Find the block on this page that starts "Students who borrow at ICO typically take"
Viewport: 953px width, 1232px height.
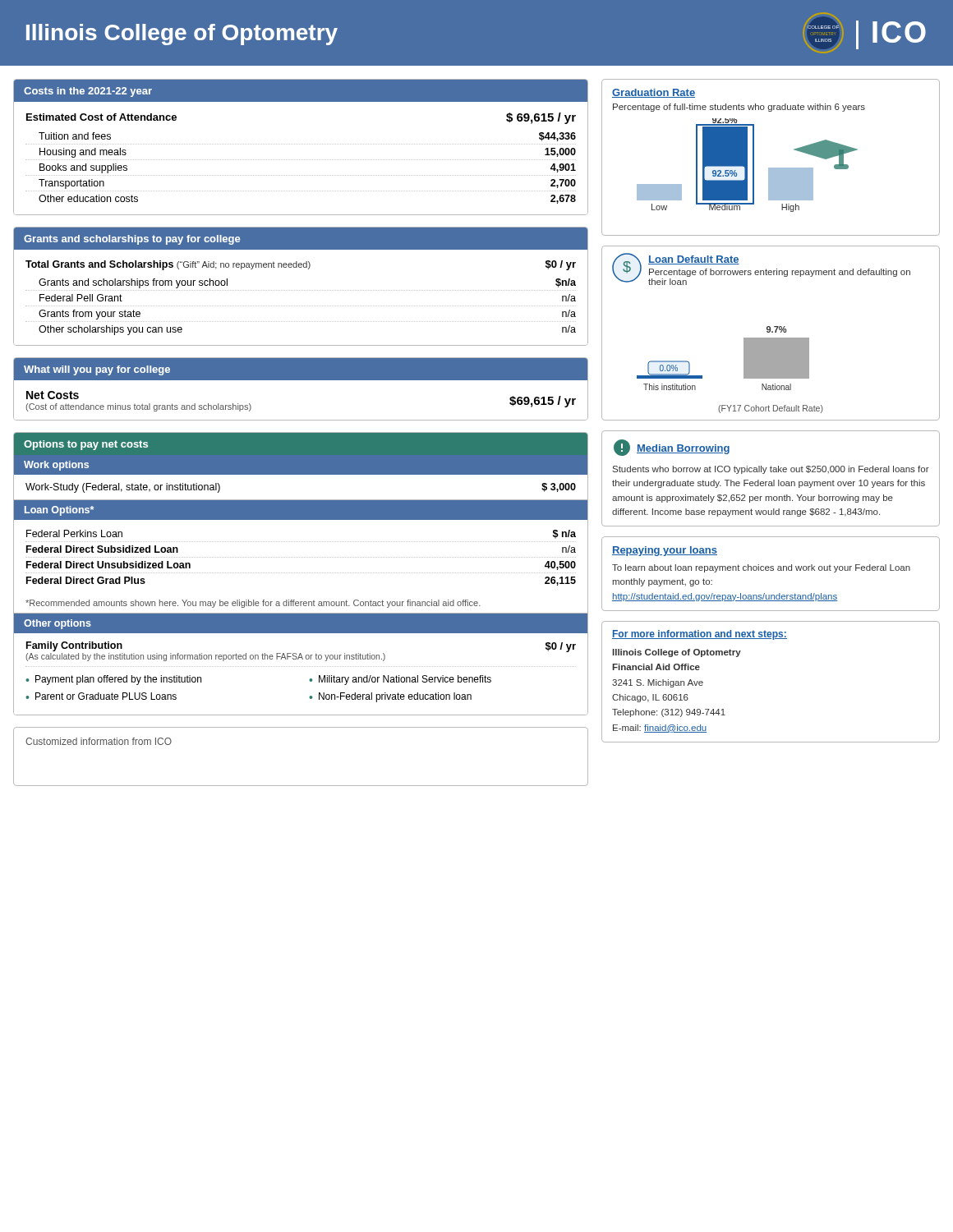pyautogui.click(x=770, y=490)
